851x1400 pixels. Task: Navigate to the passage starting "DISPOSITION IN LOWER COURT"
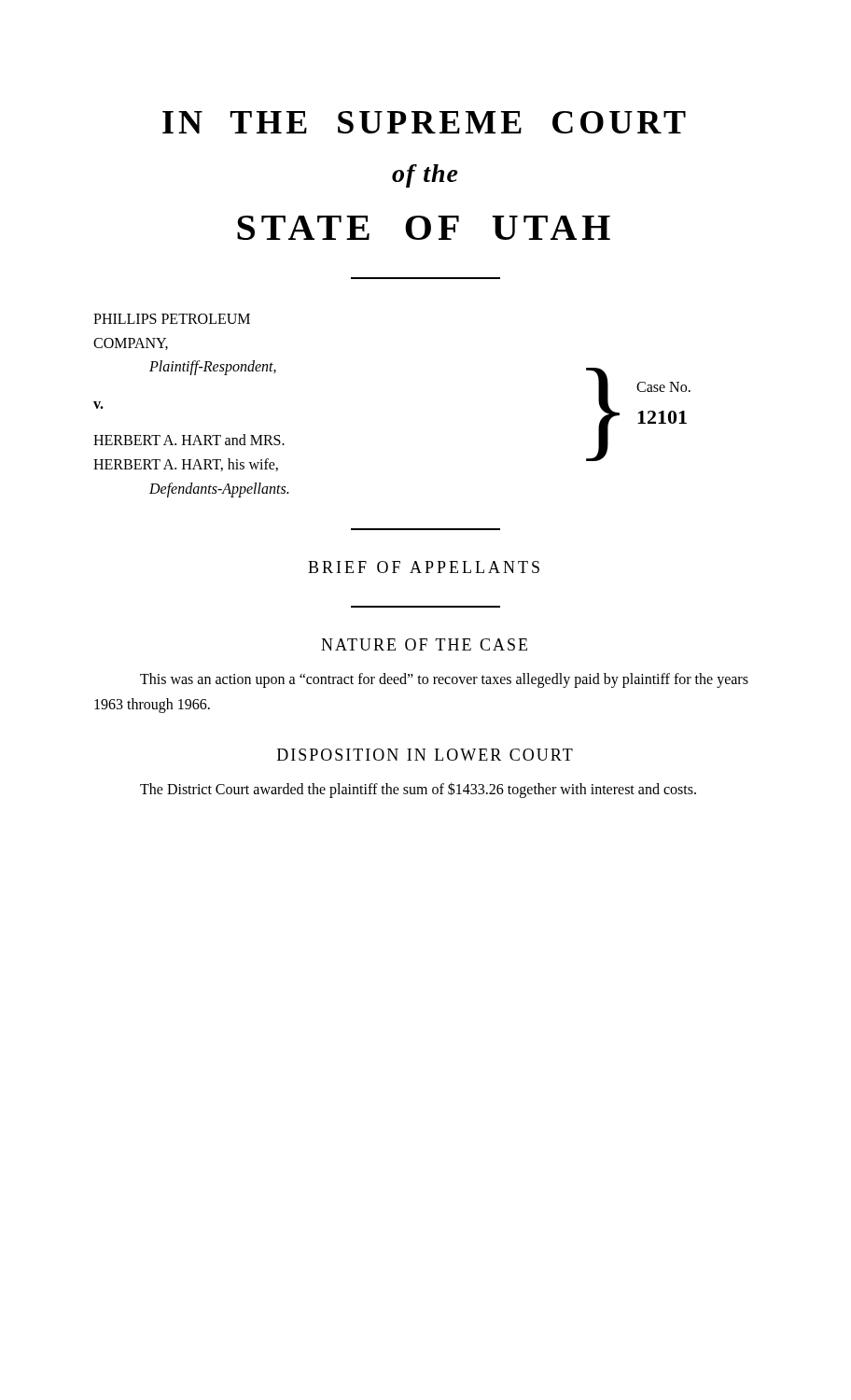426,755
